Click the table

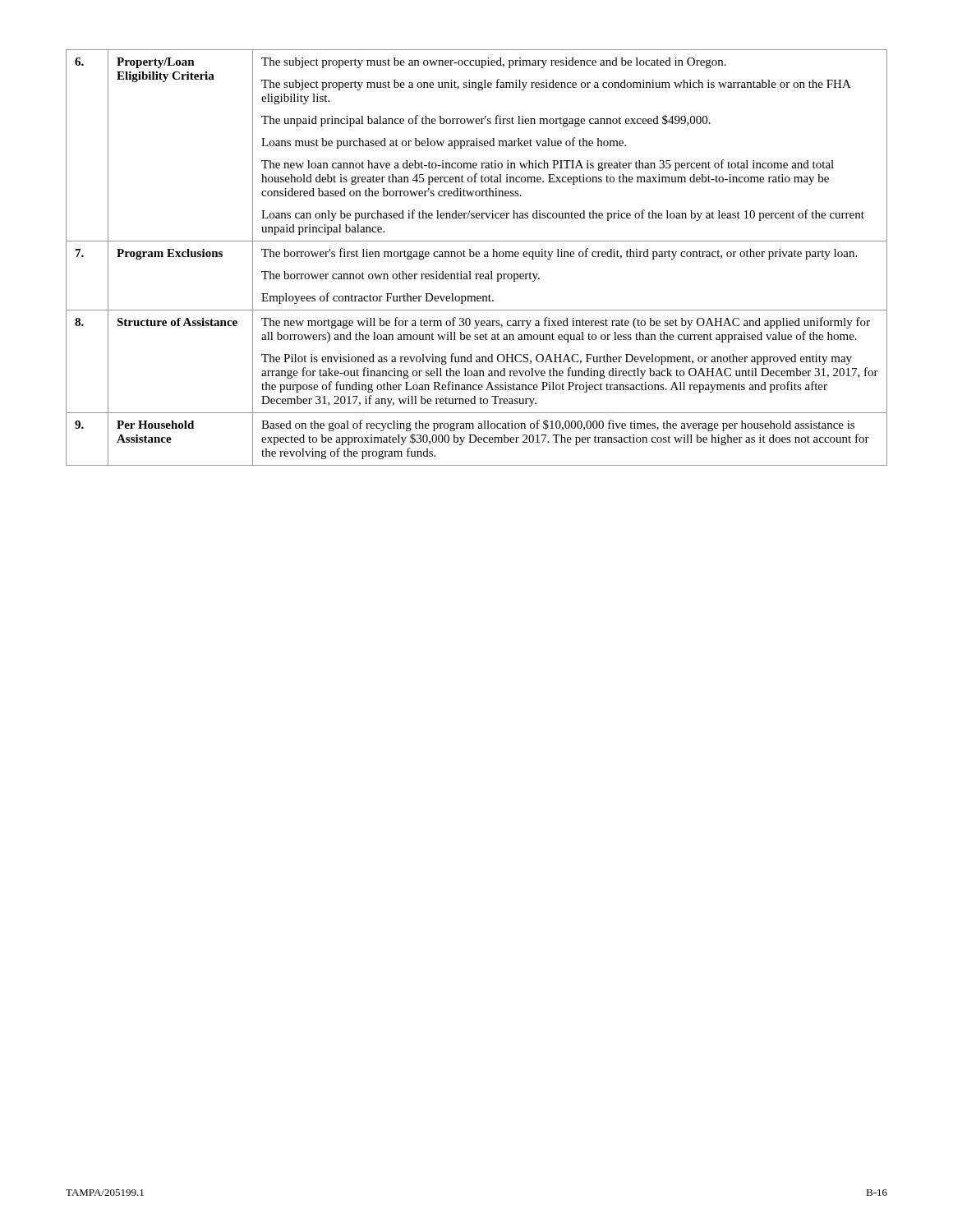tap(476, 257)
